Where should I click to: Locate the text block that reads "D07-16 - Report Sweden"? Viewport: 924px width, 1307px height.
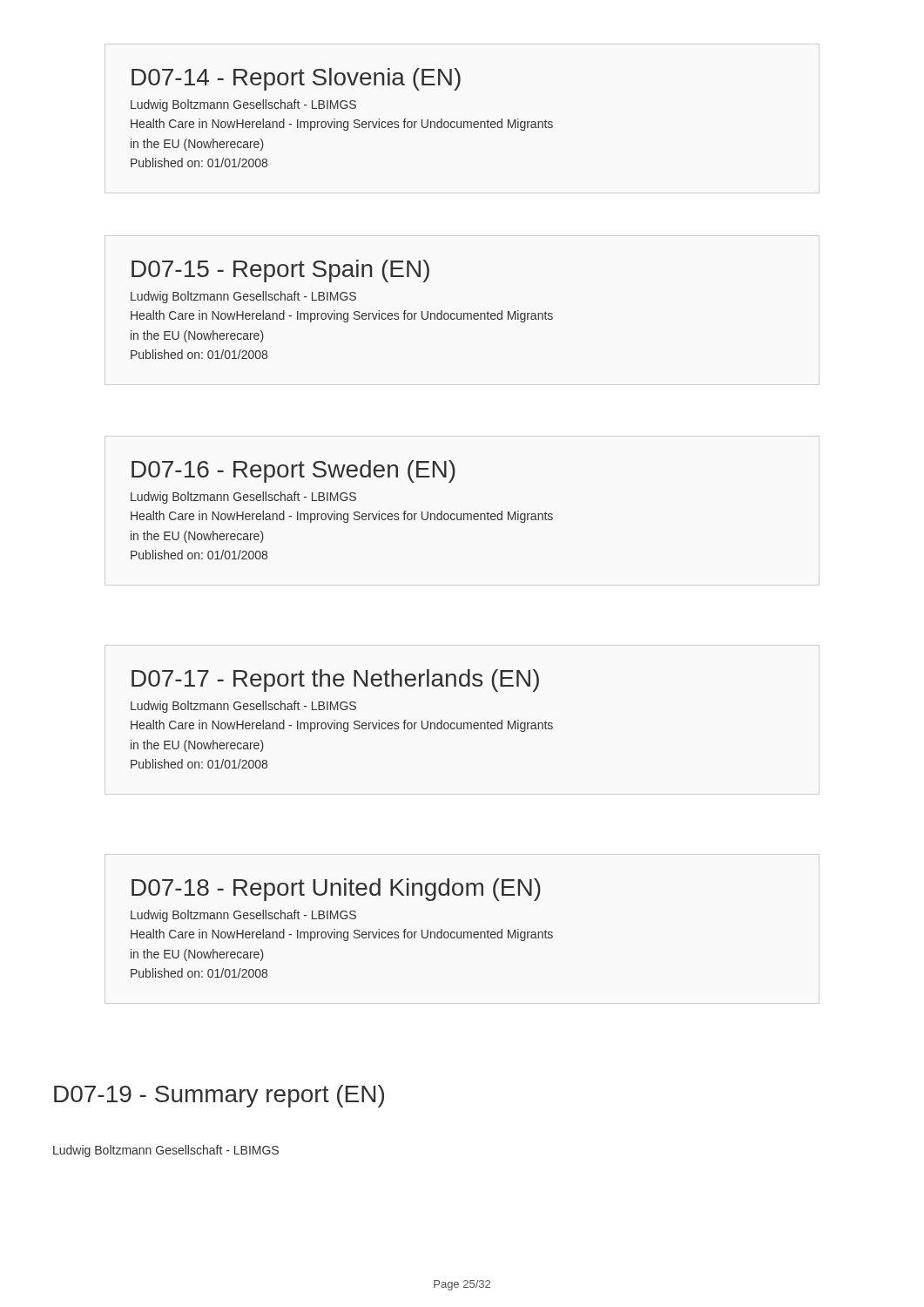tap(462, 510)
